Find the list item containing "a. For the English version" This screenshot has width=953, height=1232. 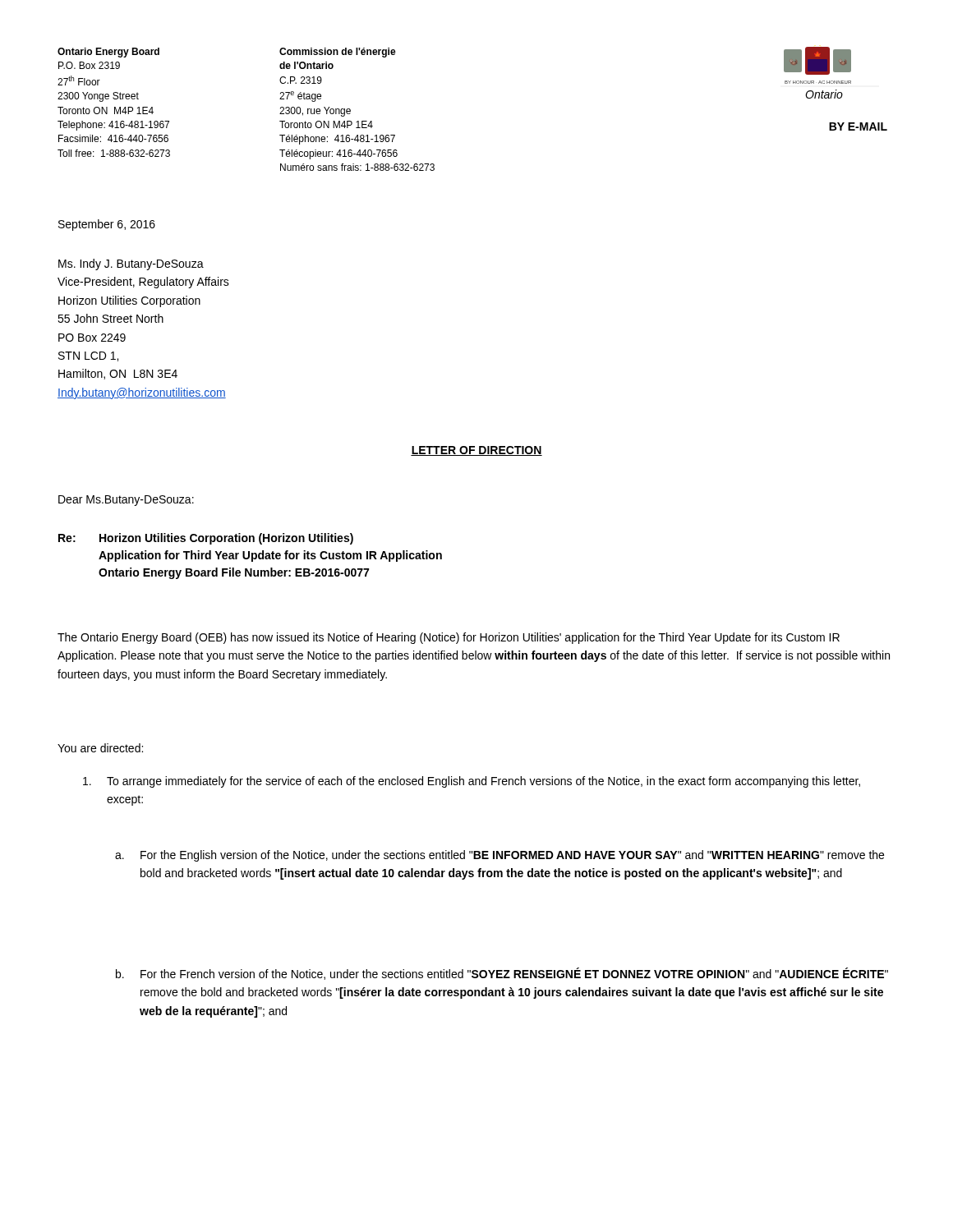coord(505,864)
